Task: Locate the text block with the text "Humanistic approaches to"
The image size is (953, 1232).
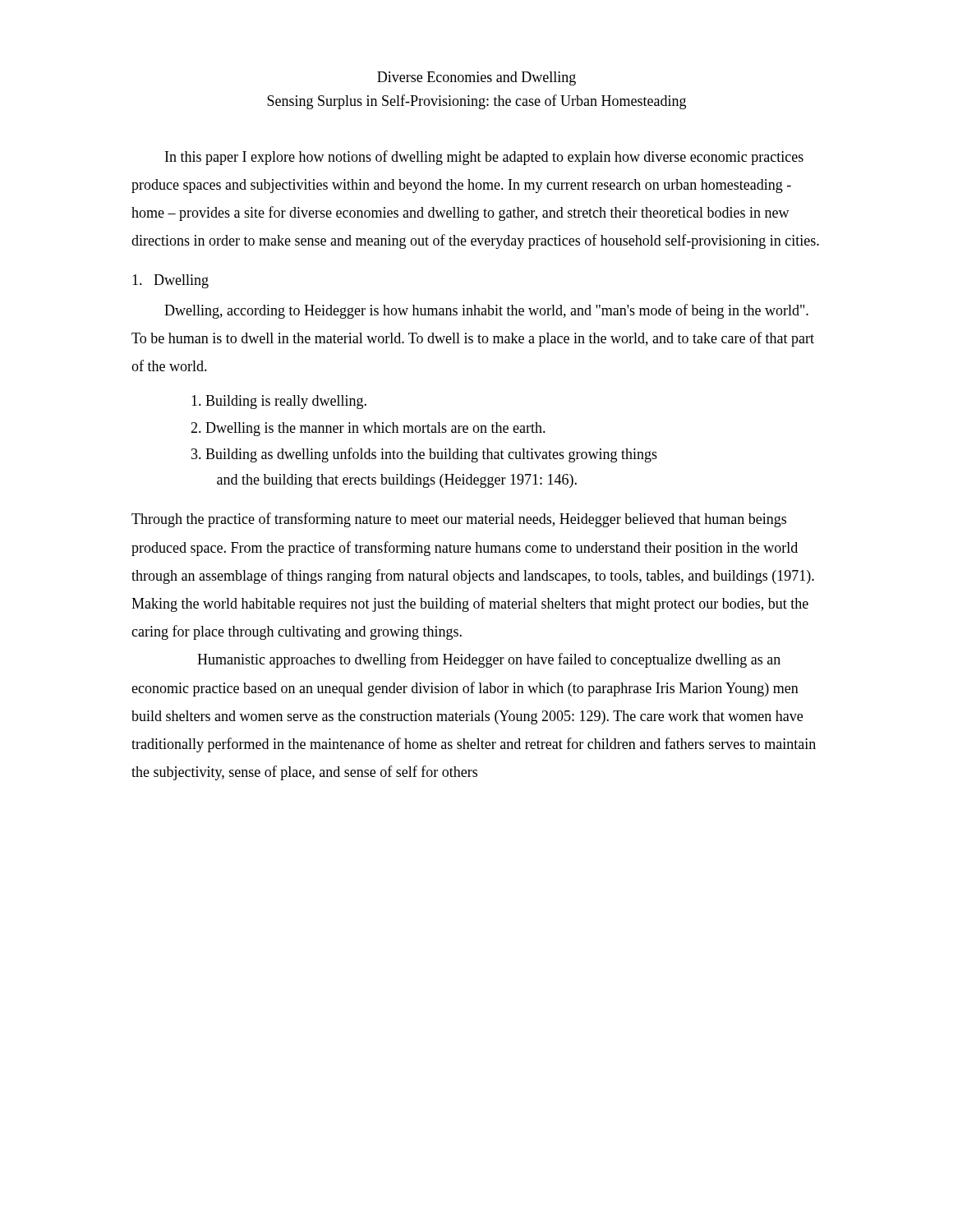Action: pyautogui.click(x=474, y=716)
